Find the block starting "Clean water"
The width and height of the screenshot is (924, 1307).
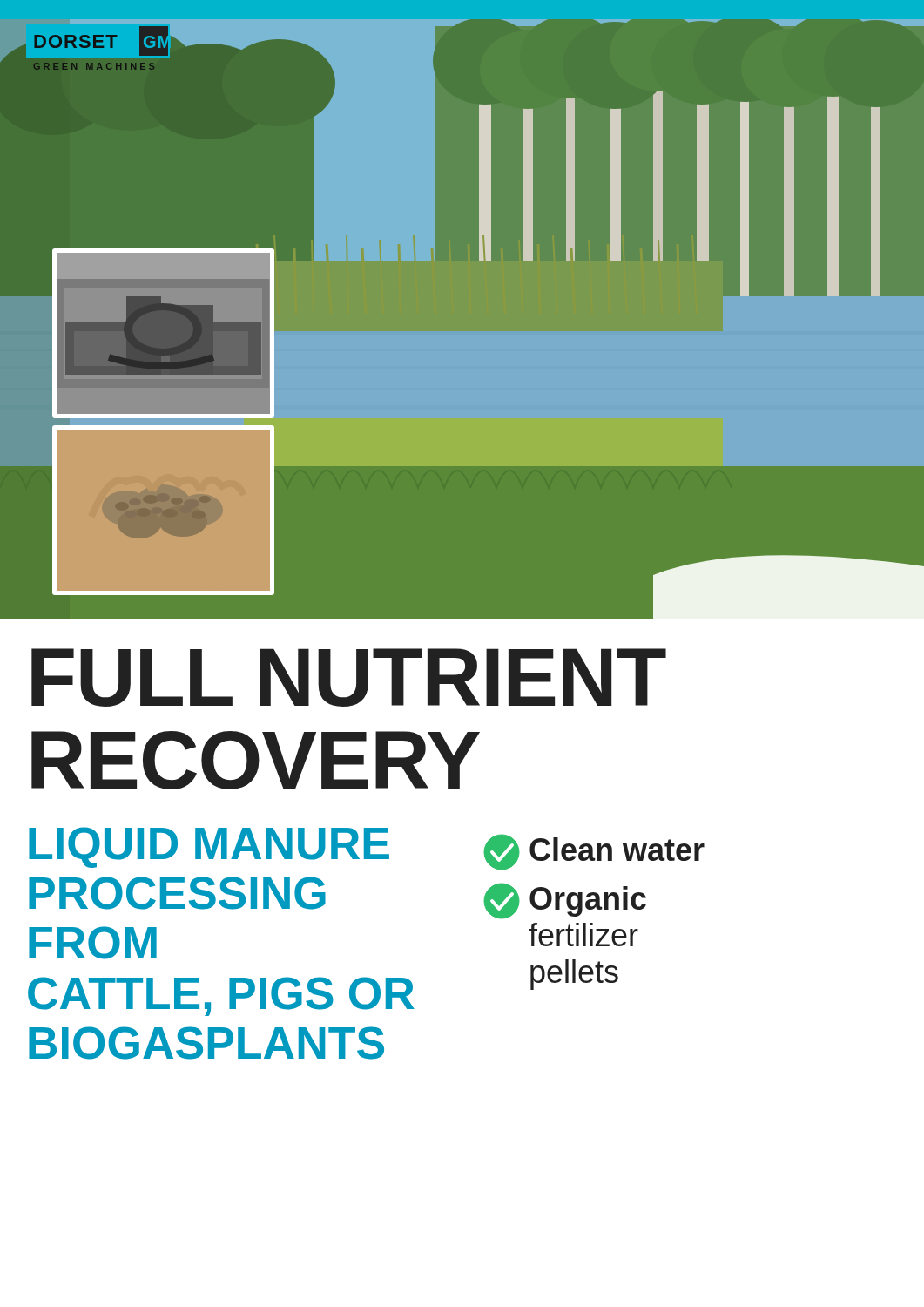pyautogui.click(x=594, y=853)
